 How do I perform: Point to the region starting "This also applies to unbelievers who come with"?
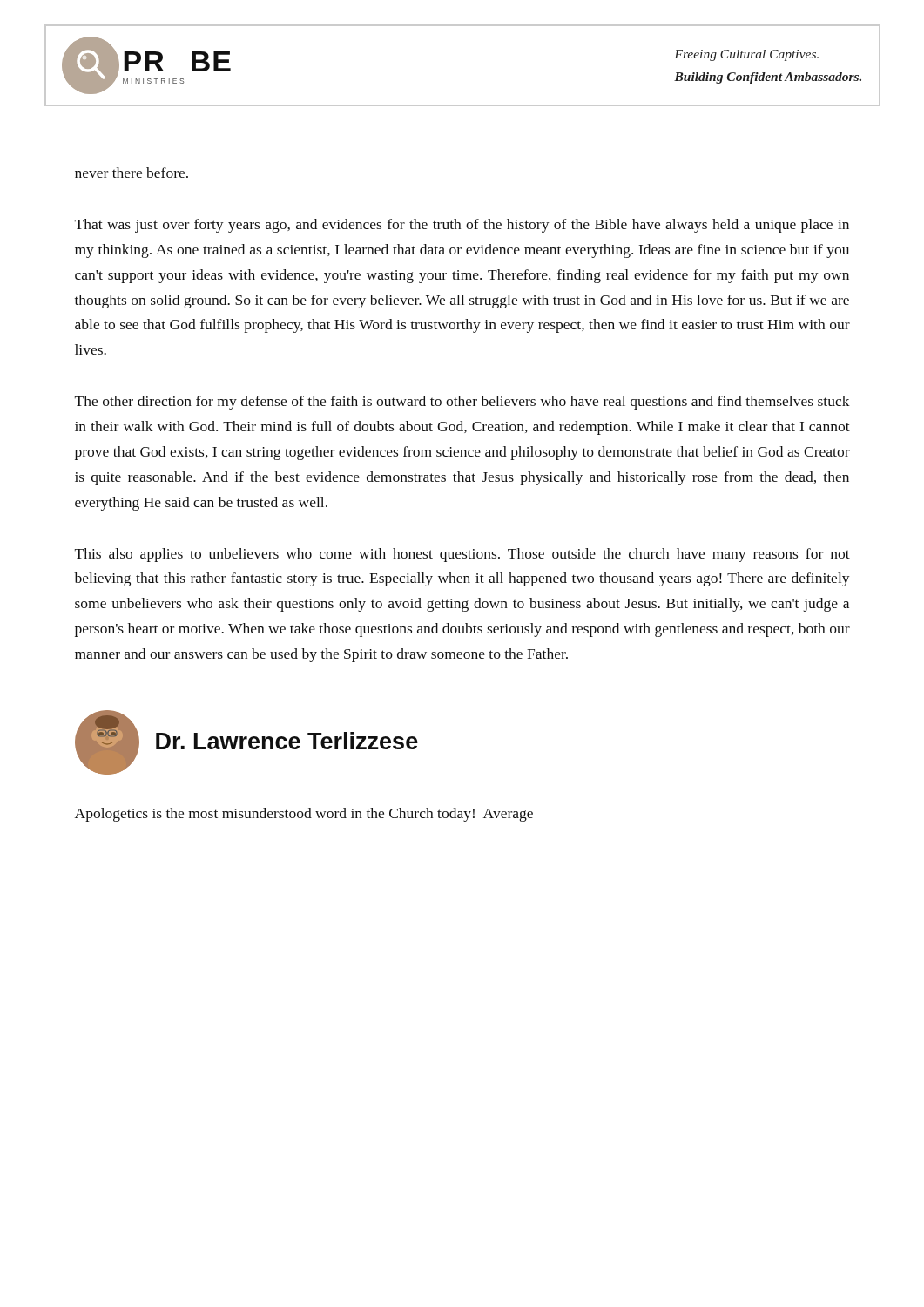tap(462, 603)
